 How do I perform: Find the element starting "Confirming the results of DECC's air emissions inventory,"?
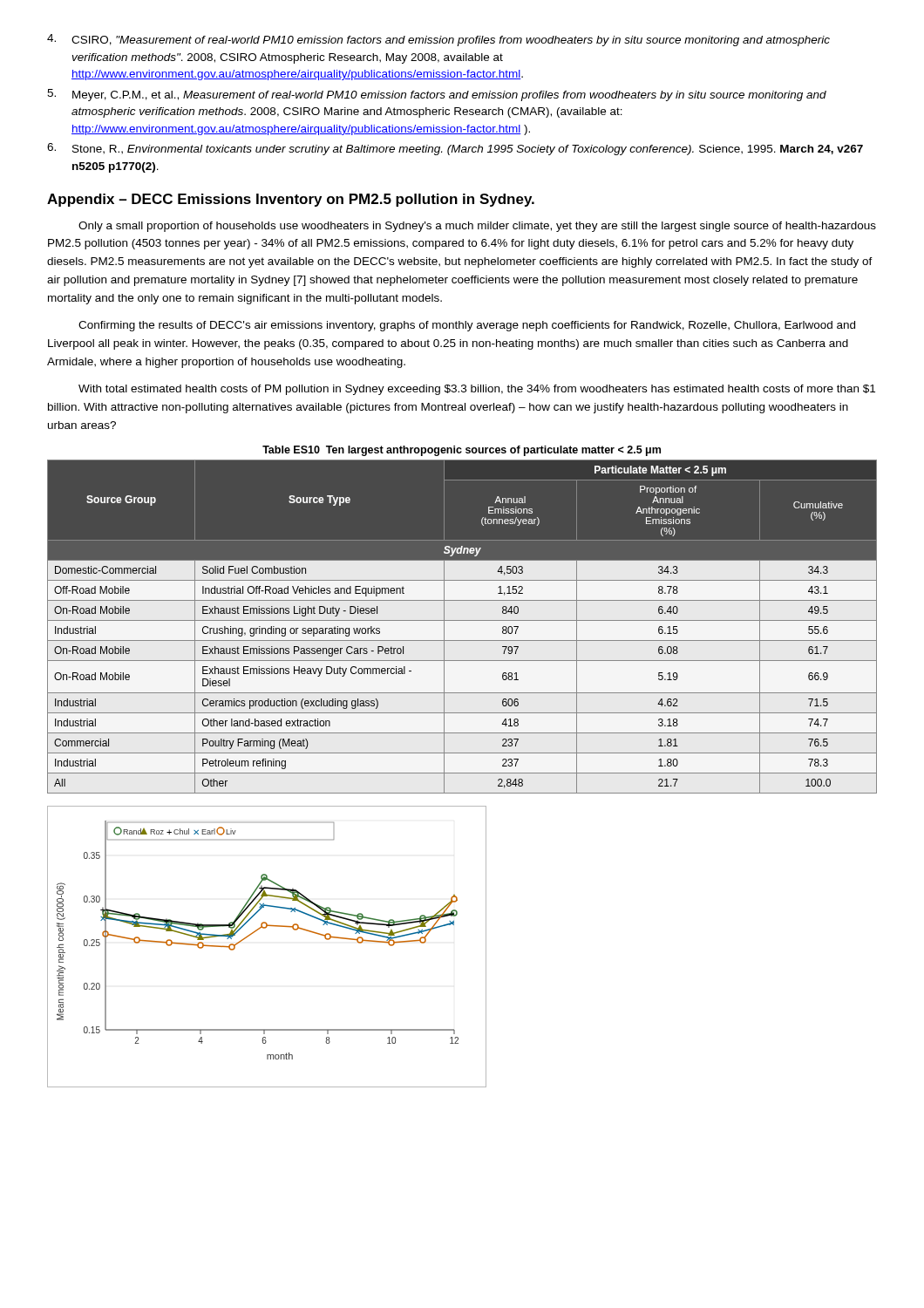click(x=452, y=343)
